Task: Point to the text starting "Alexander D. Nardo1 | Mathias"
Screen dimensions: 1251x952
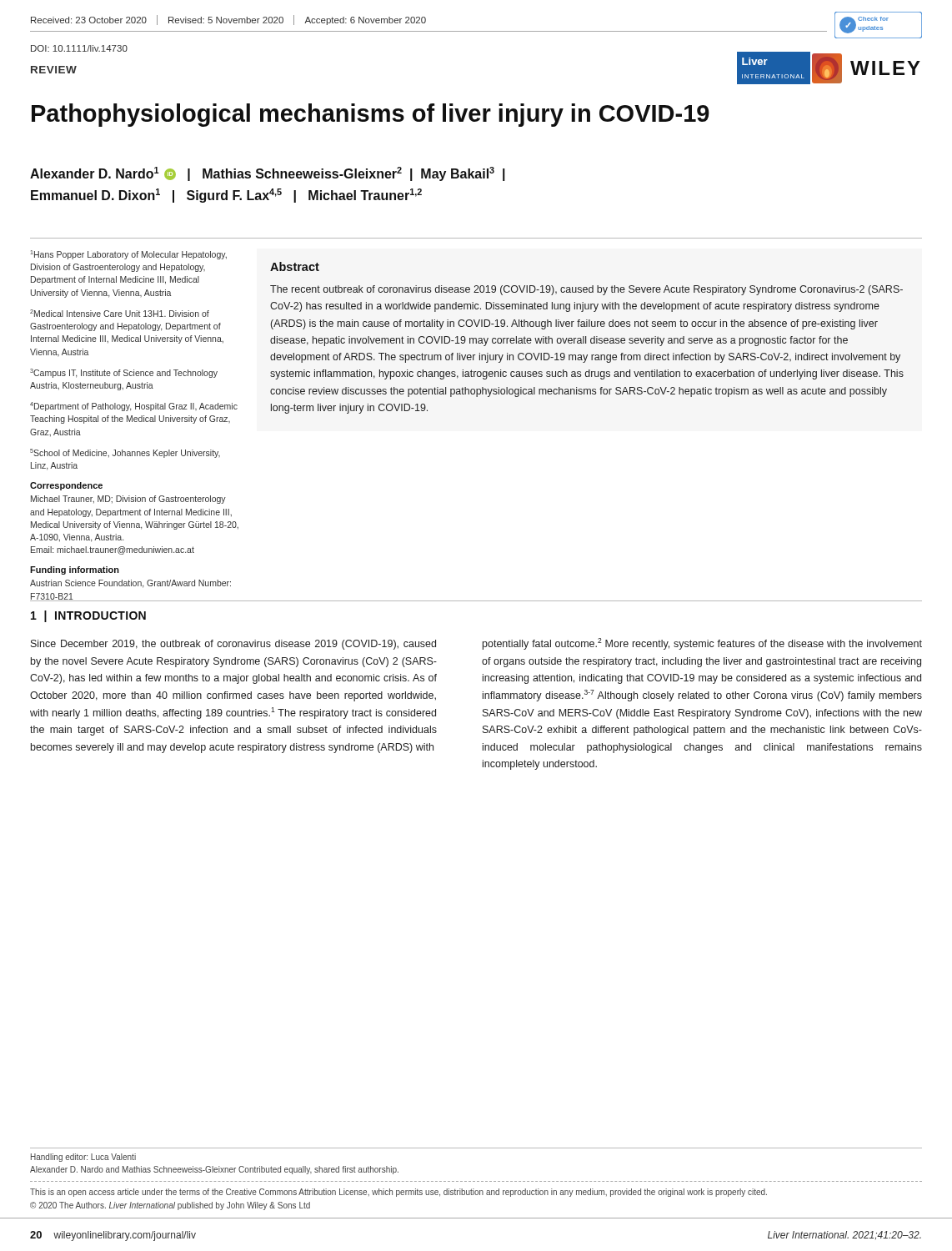Action: (x=268, y=184)
